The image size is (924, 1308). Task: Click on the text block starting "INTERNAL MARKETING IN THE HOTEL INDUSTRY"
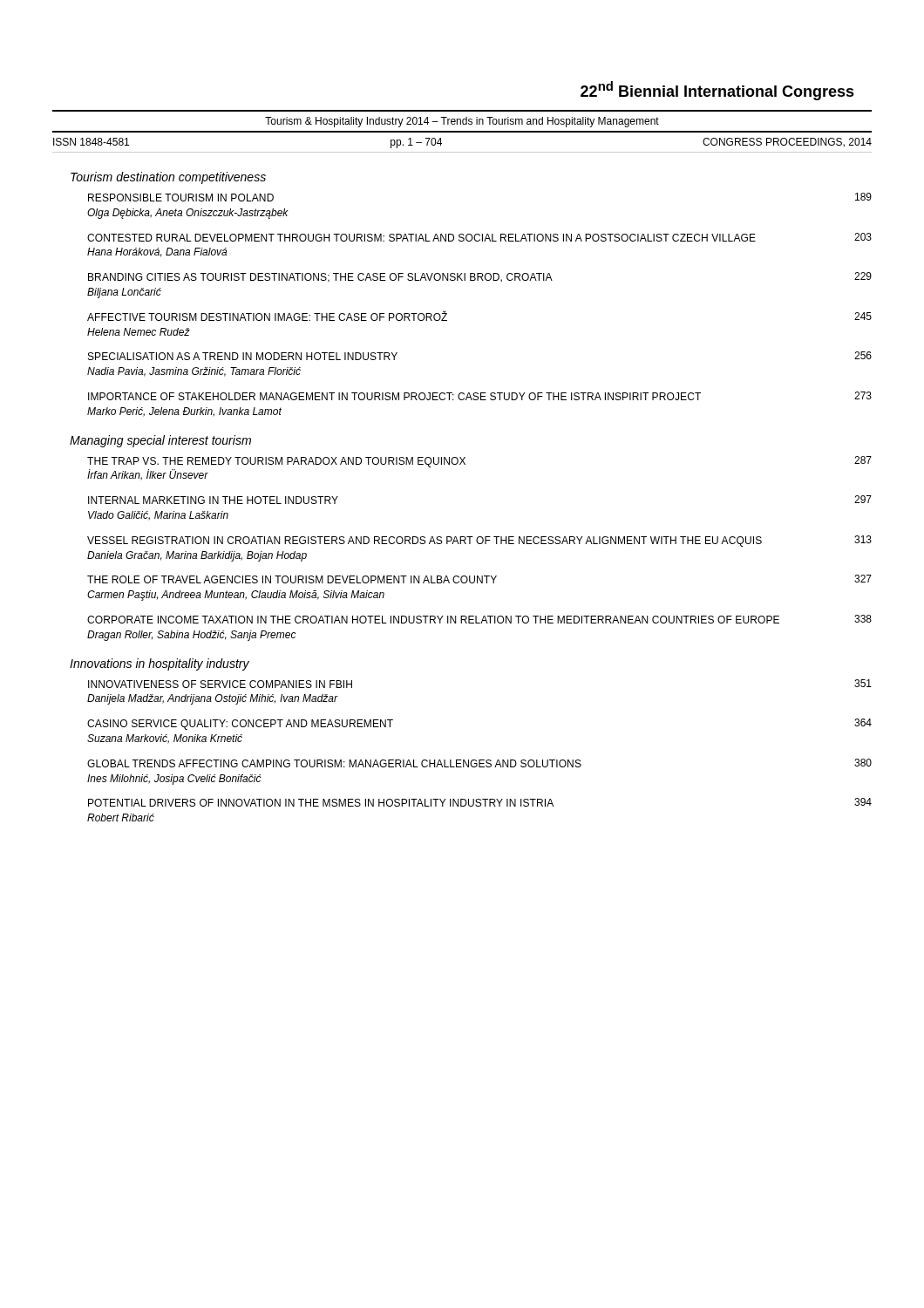click(x=215, y=499)
